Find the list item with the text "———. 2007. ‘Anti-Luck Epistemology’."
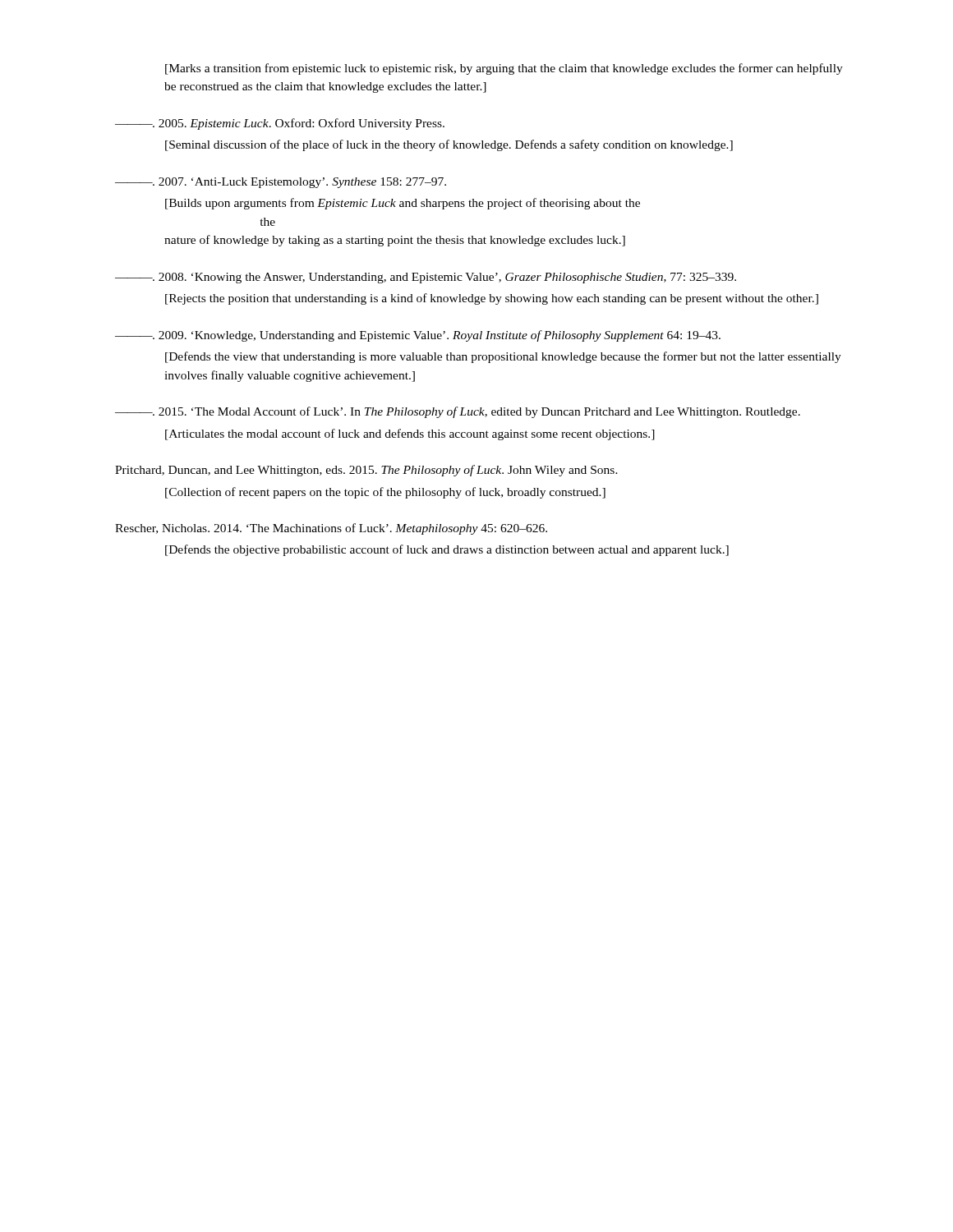The height and width of the screenshot is (1232, 953). (x=281, y=181)
